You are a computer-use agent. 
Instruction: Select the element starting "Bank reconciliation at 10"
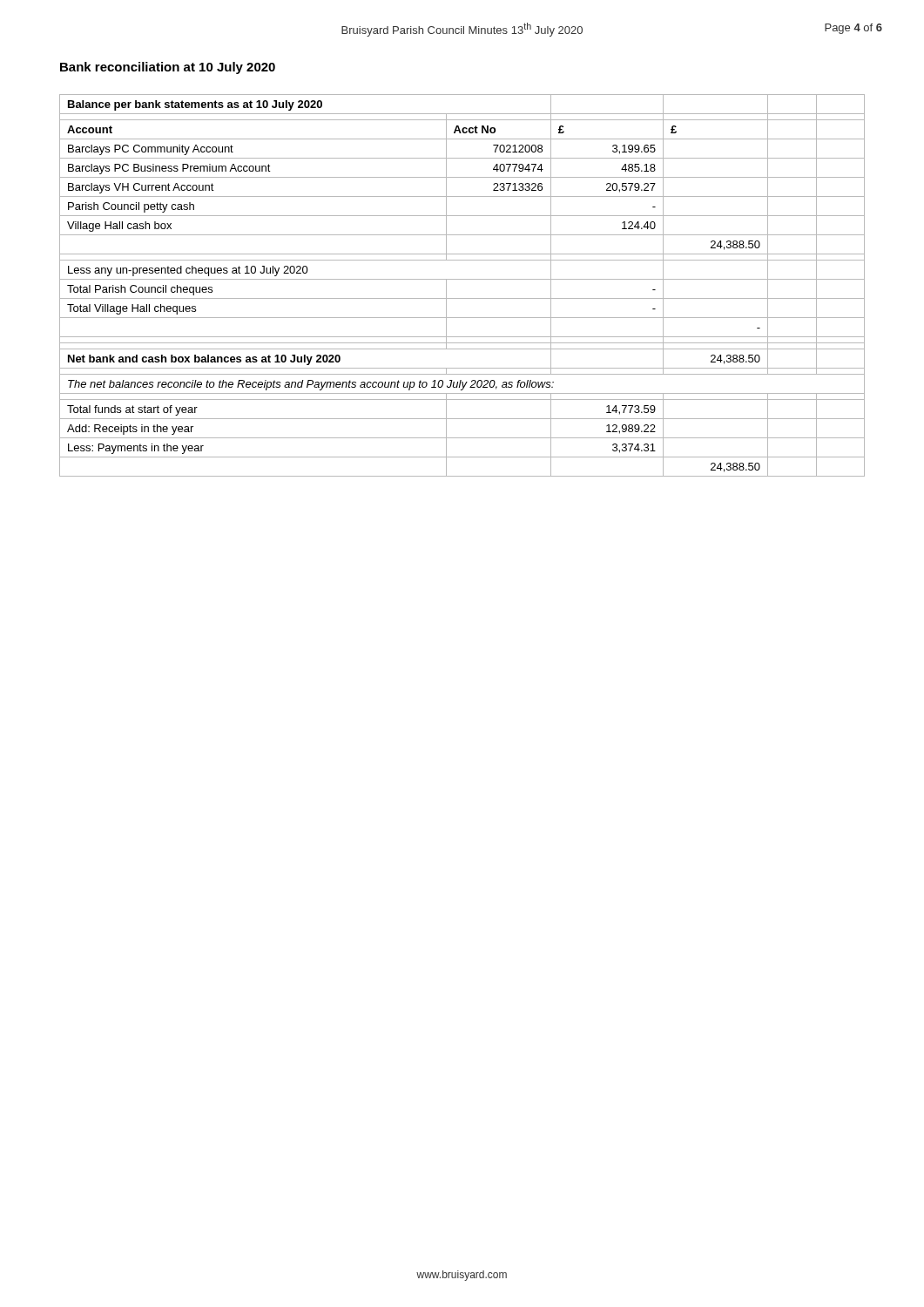pos(167,67)
